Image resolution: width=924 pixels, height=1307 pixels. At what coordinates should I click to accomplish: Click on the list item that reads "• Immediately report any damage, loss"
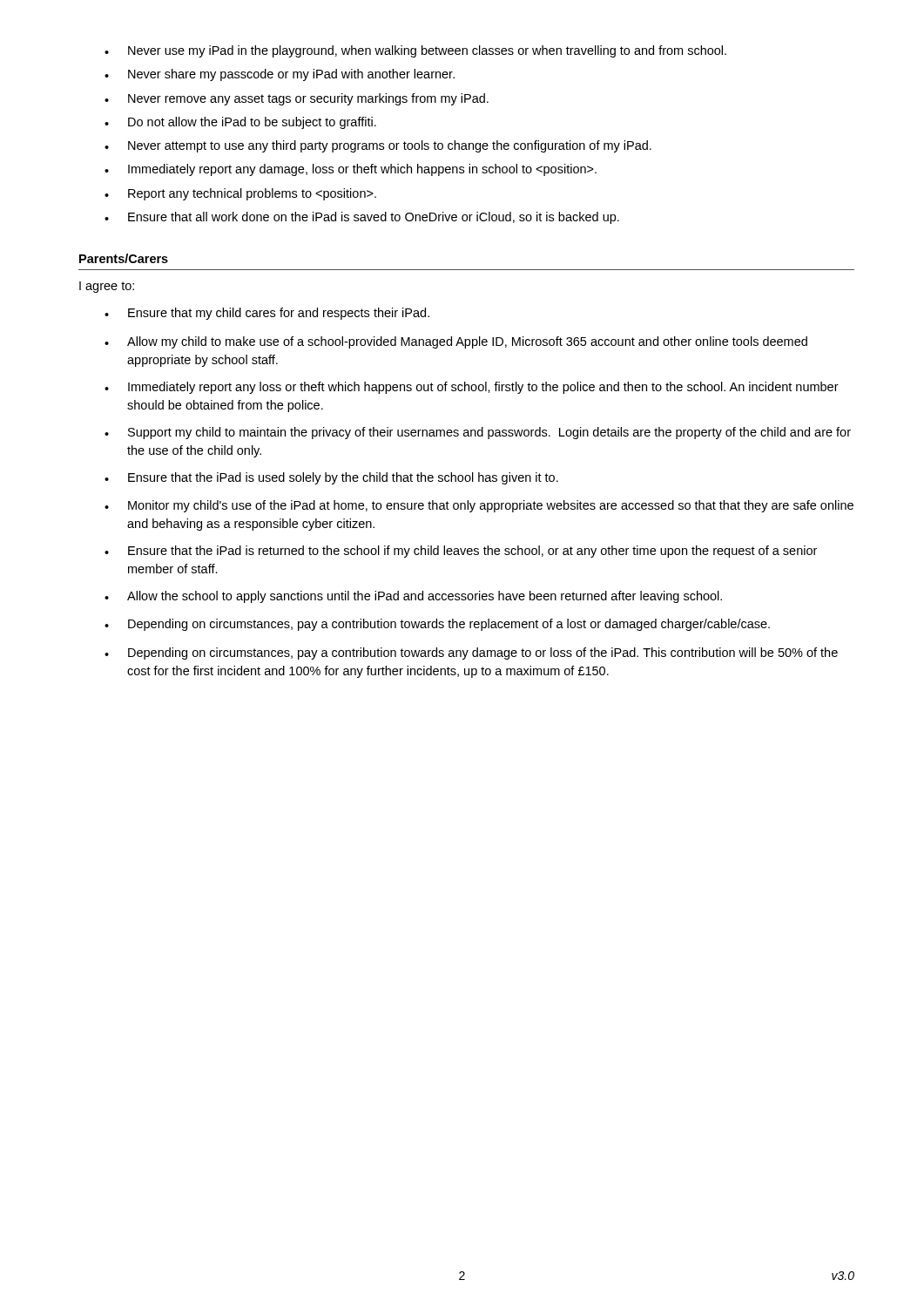click(479, 170)
